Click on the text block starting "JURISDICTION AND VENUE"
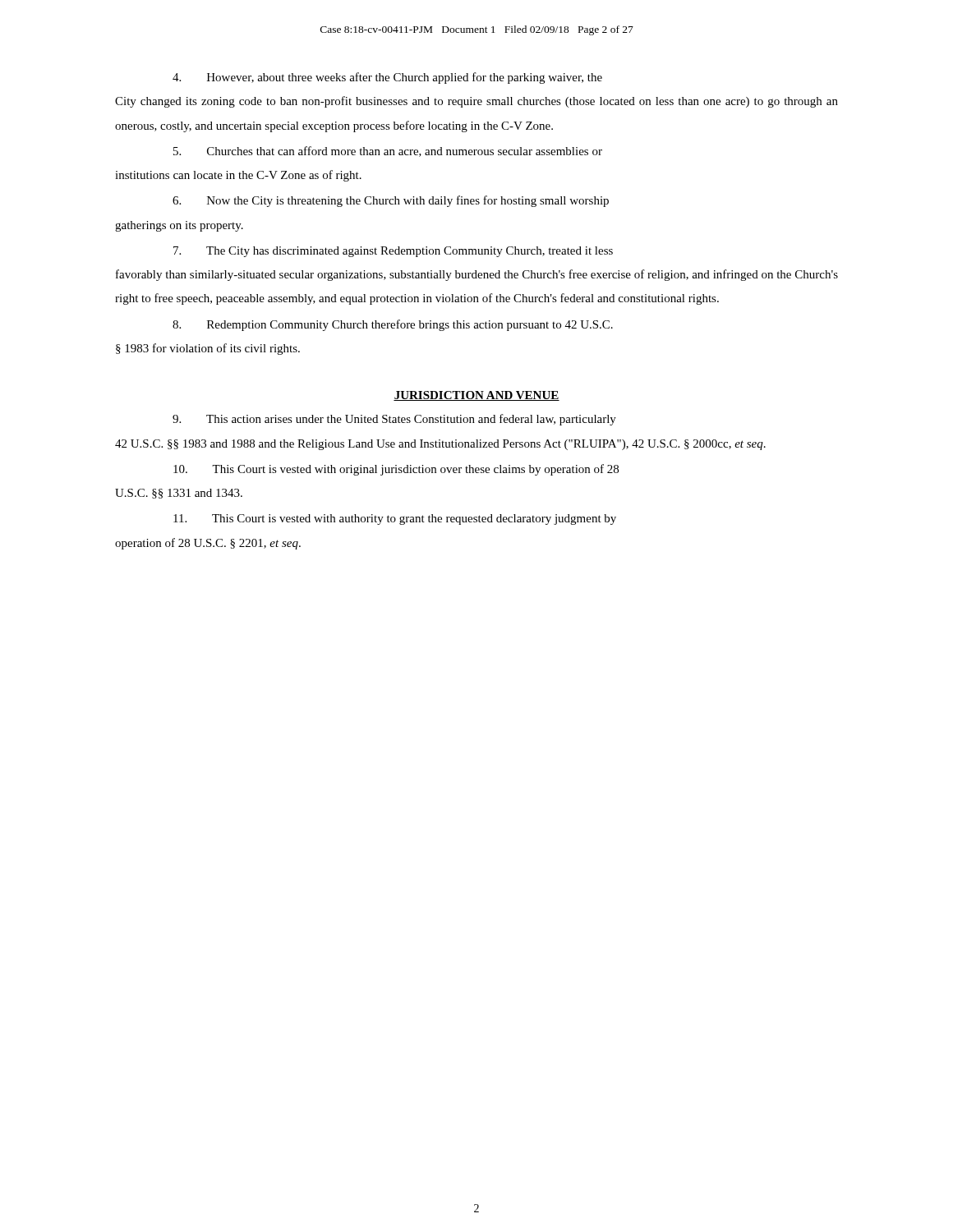This screenshot has width=953, height=1232. coord(476,395)
